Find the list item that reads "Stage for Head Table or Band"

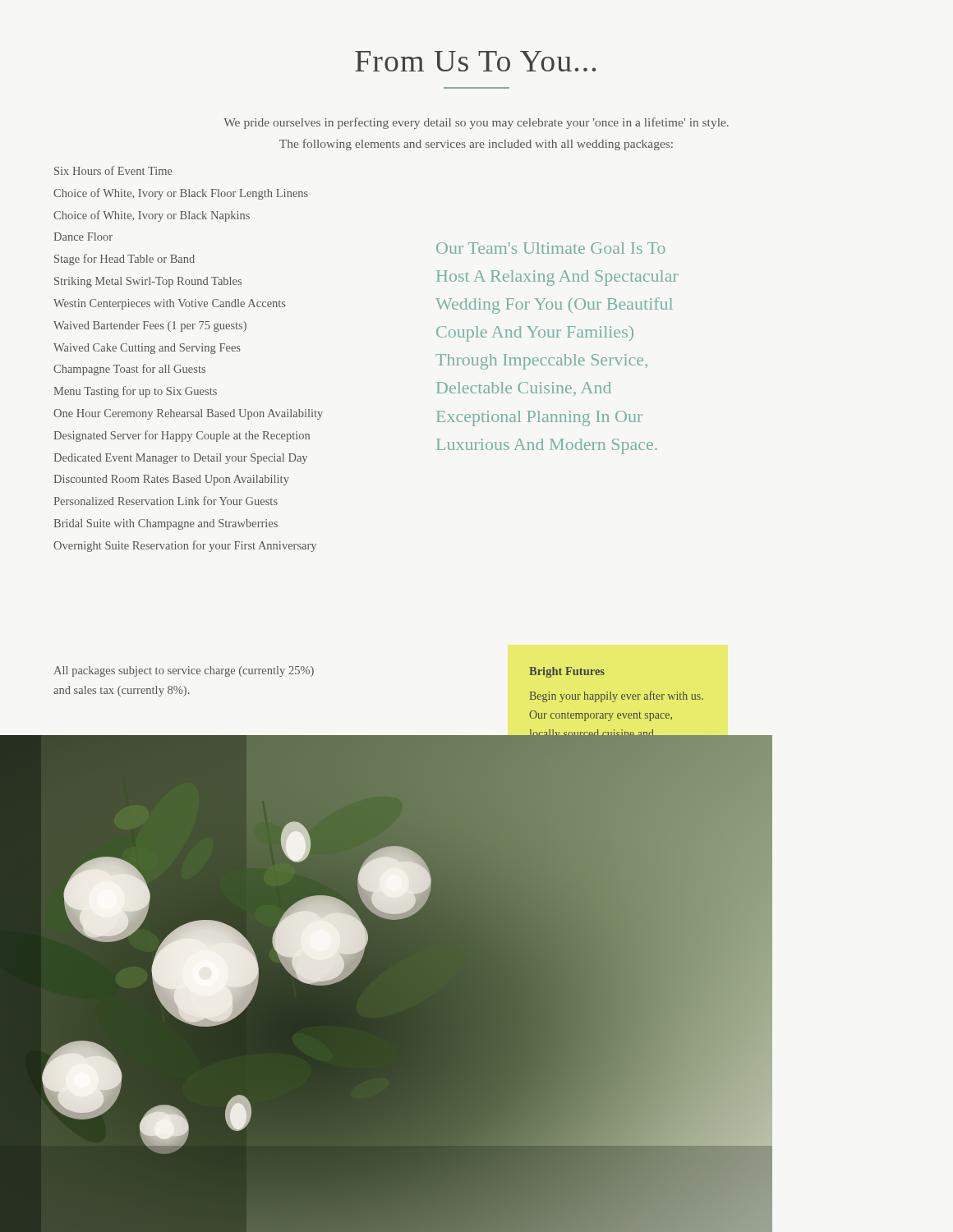(124, 259)
